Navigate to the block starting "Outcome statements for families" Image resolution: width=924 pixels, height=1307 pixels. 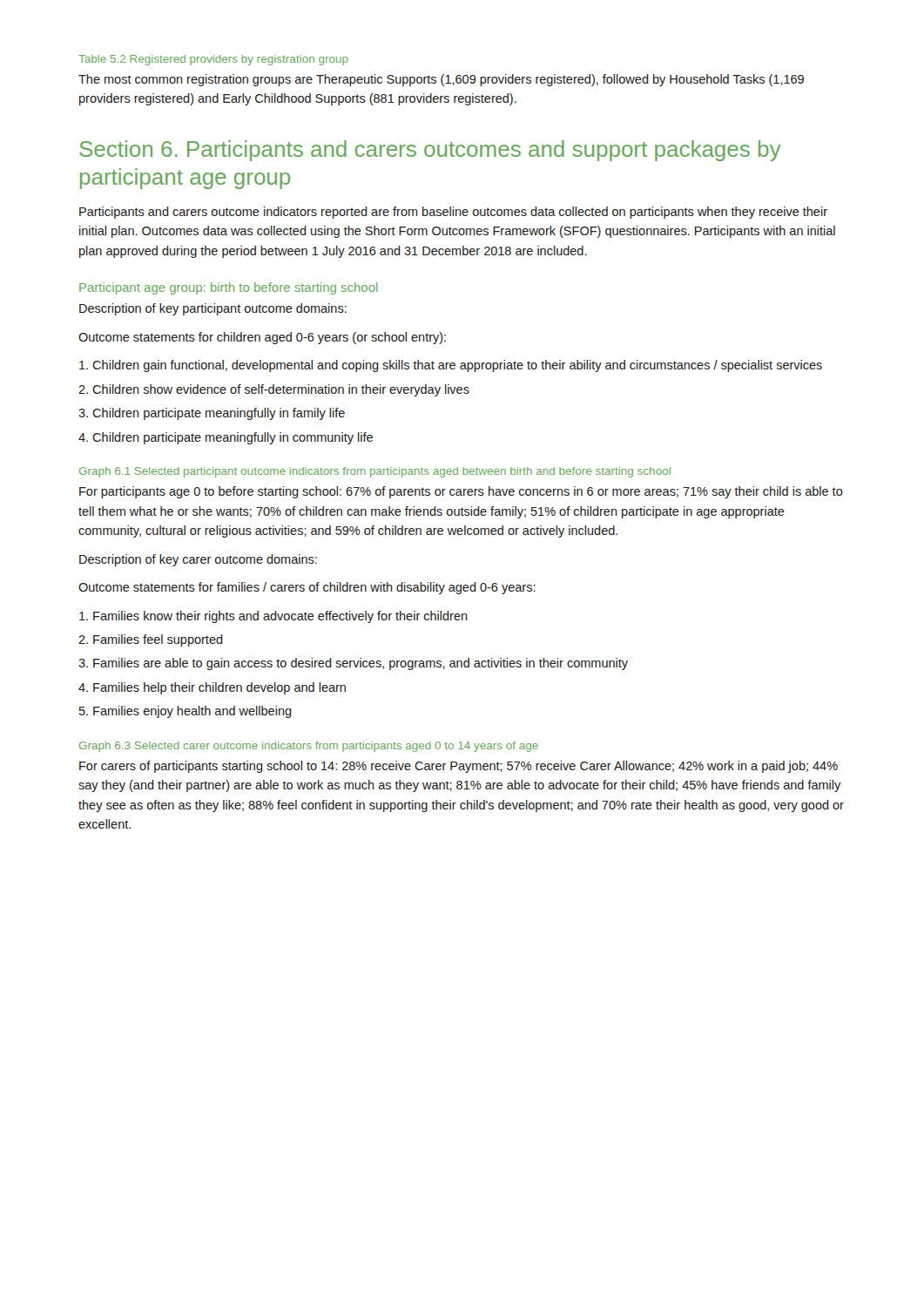[307, 587]
